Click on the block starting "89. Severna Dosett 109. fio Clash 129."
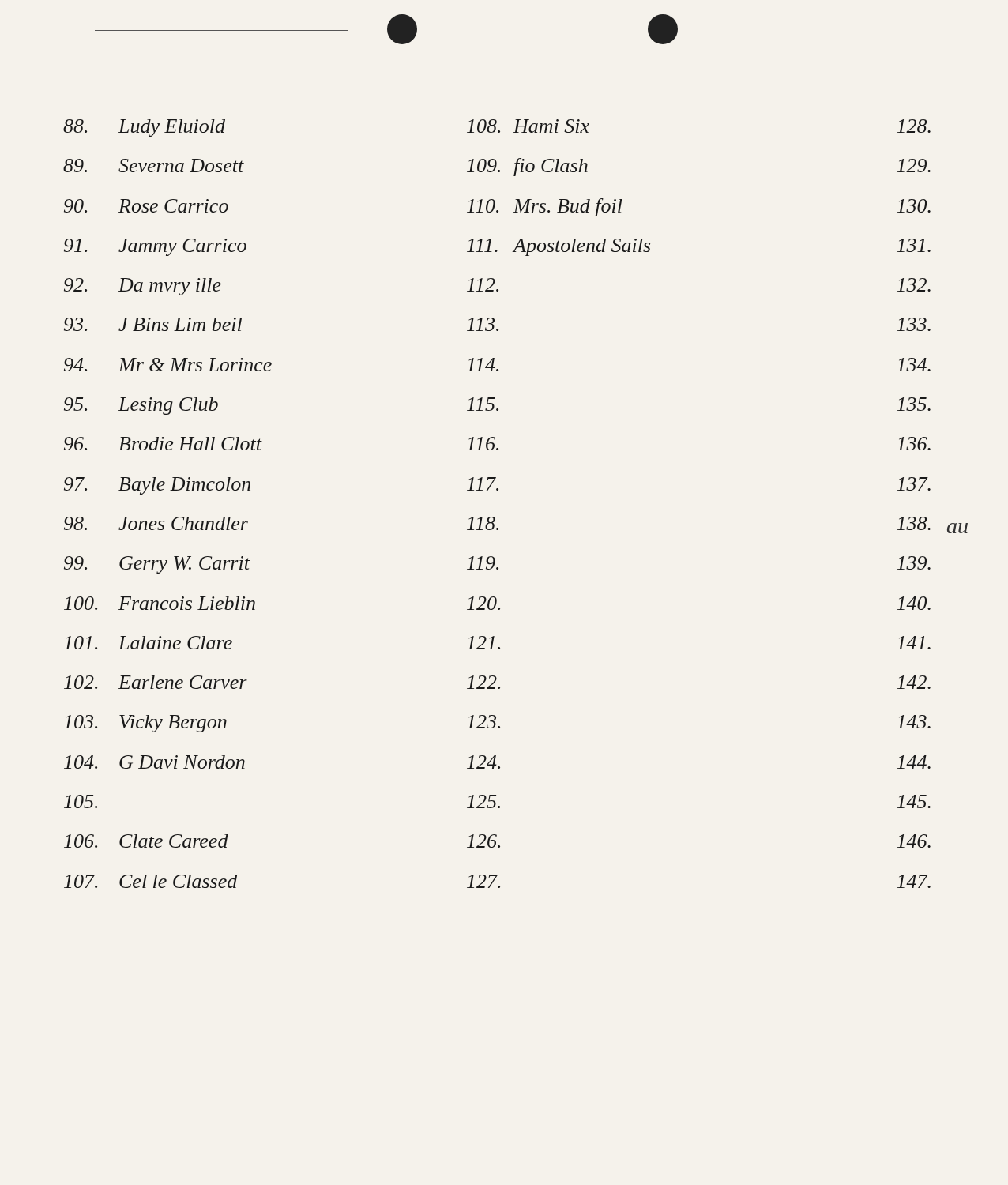The image size is (1008, 1185). pos(498,166)
